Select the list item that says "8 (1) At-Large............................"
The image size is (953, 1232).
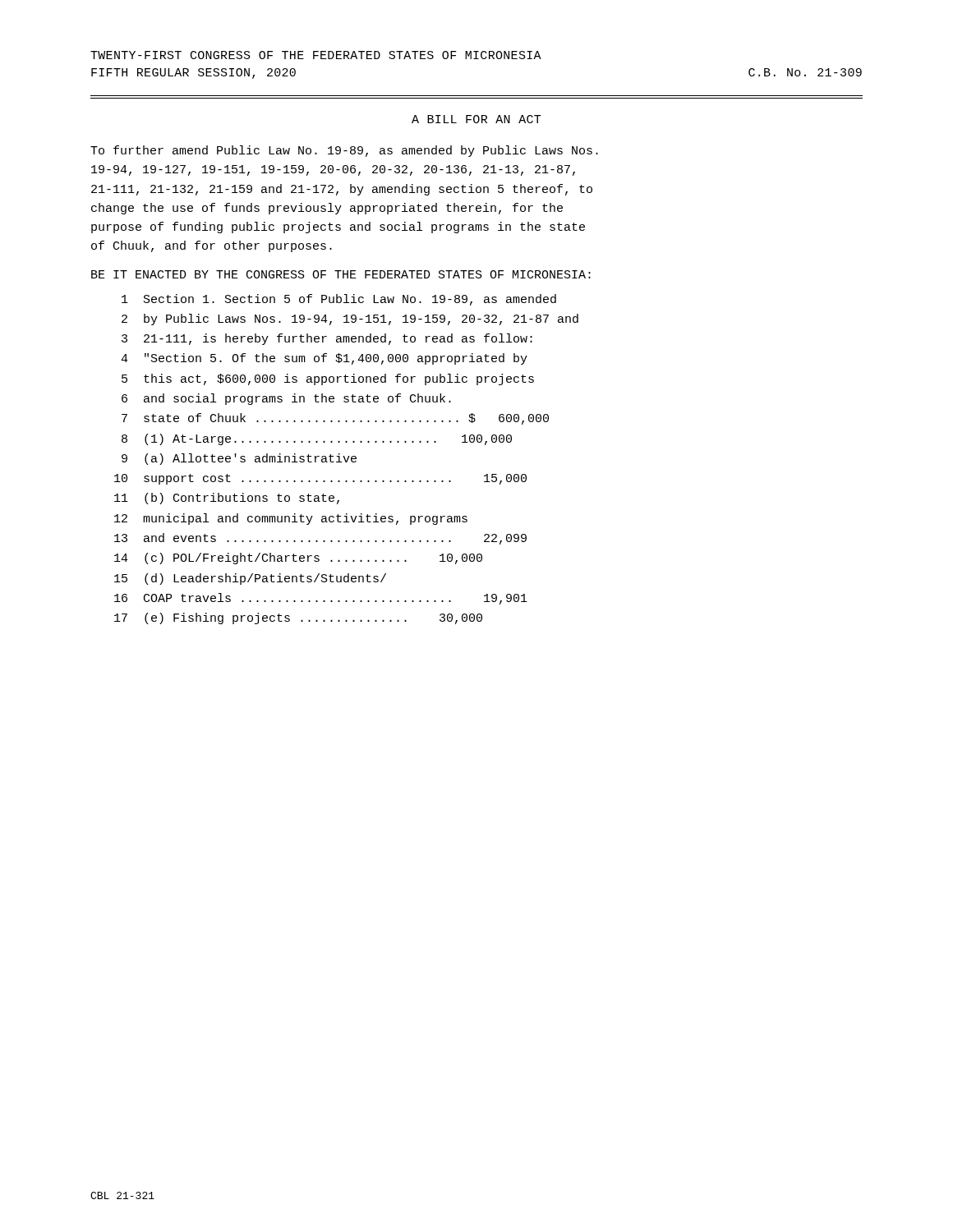tap(476, 440)
